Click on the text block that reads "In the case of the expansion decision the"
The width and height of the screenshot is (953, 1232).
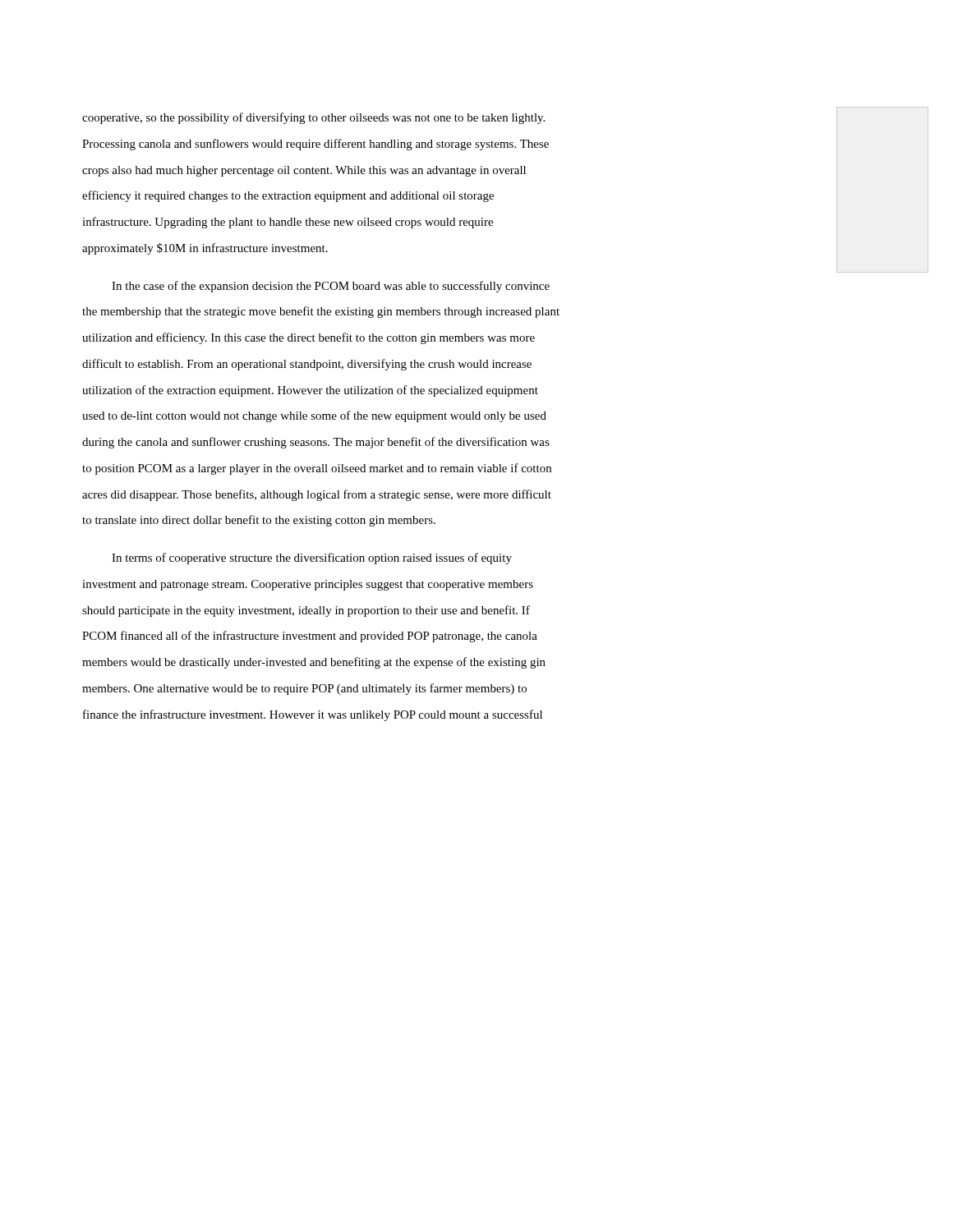[x=423, y=403]
